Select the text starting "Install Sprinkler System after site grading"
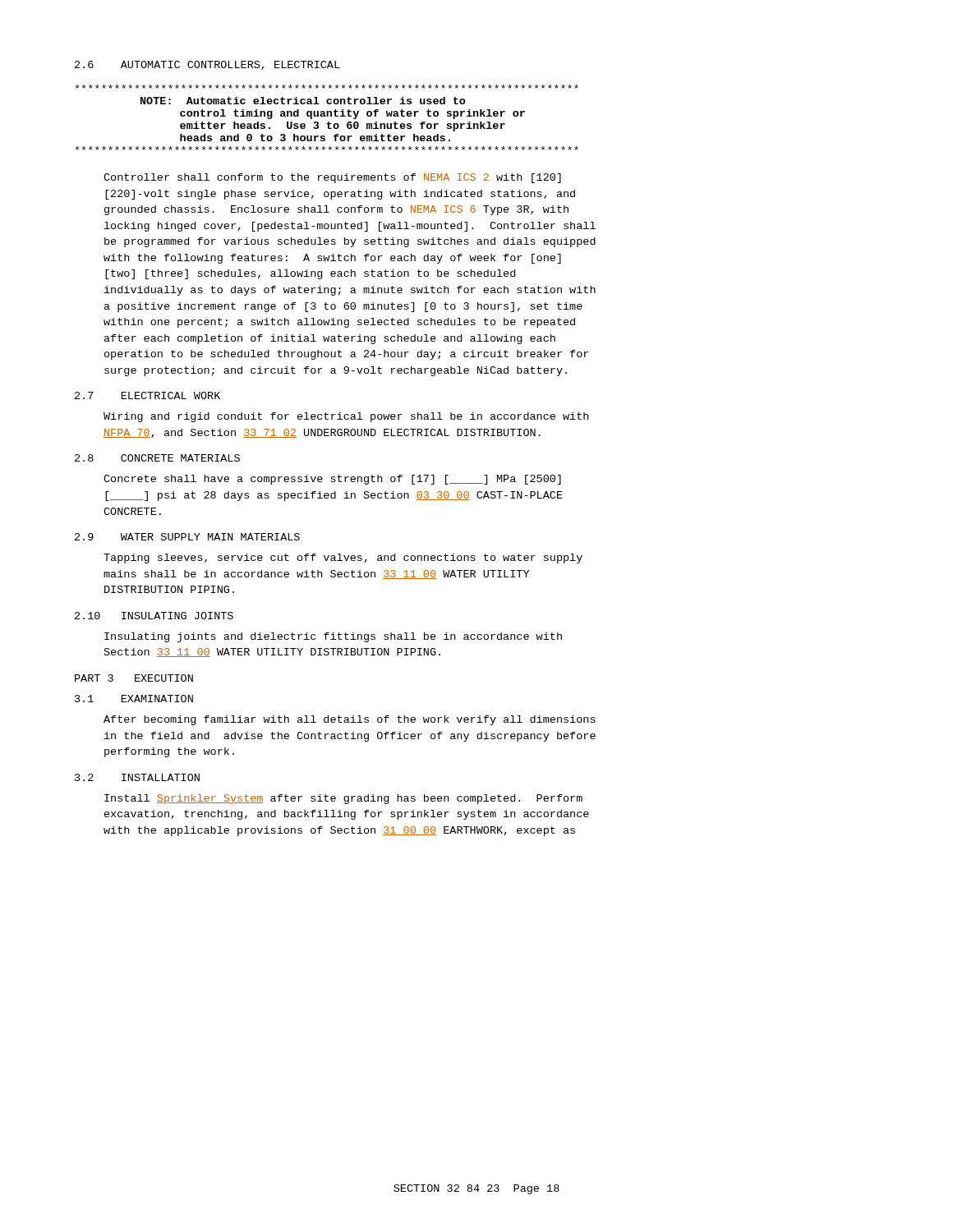 pyautogui.click(x=346, y=815)
